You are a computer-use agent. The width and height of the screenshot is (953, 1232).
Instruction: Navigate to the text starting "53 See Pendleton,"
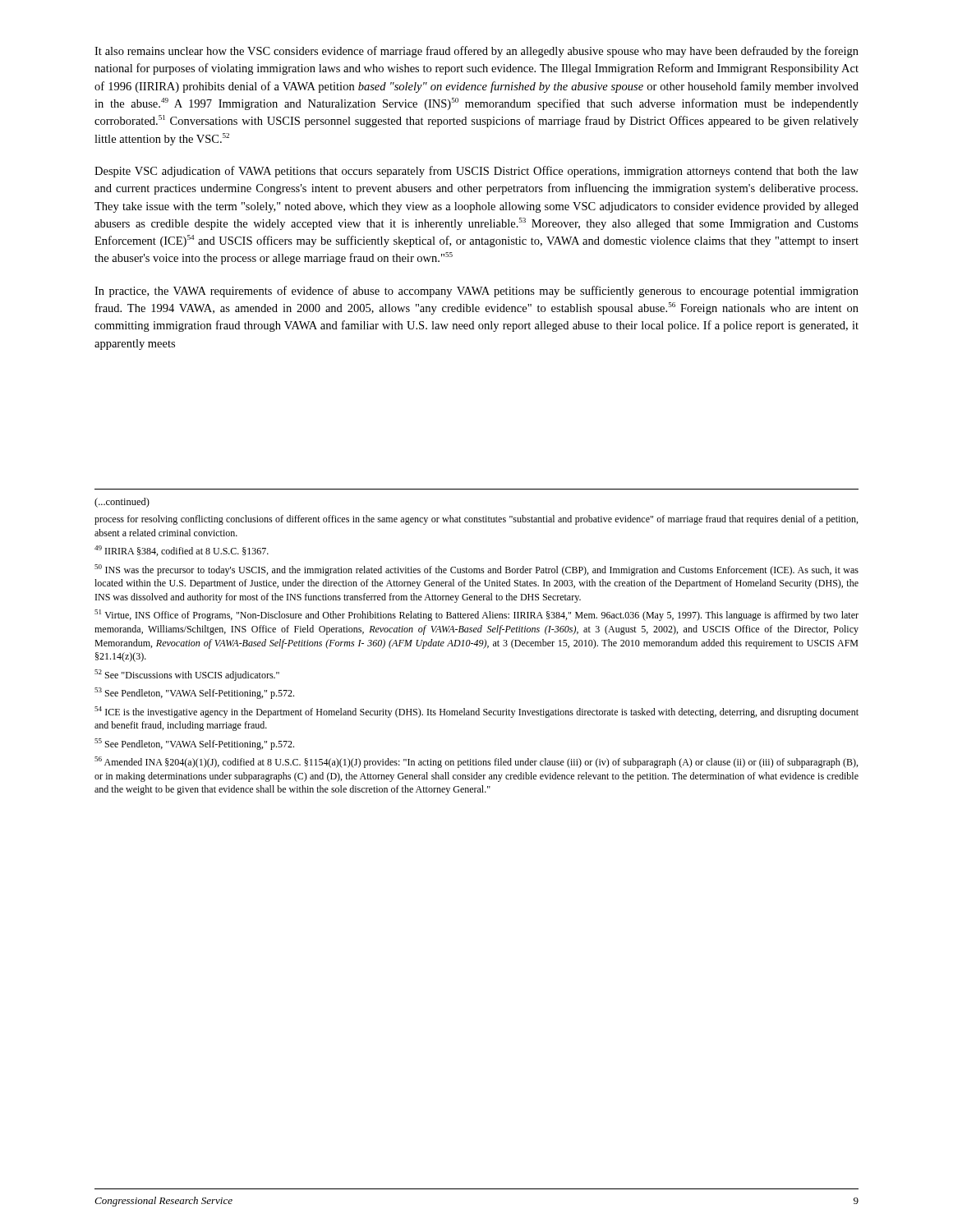click(195, 693)
